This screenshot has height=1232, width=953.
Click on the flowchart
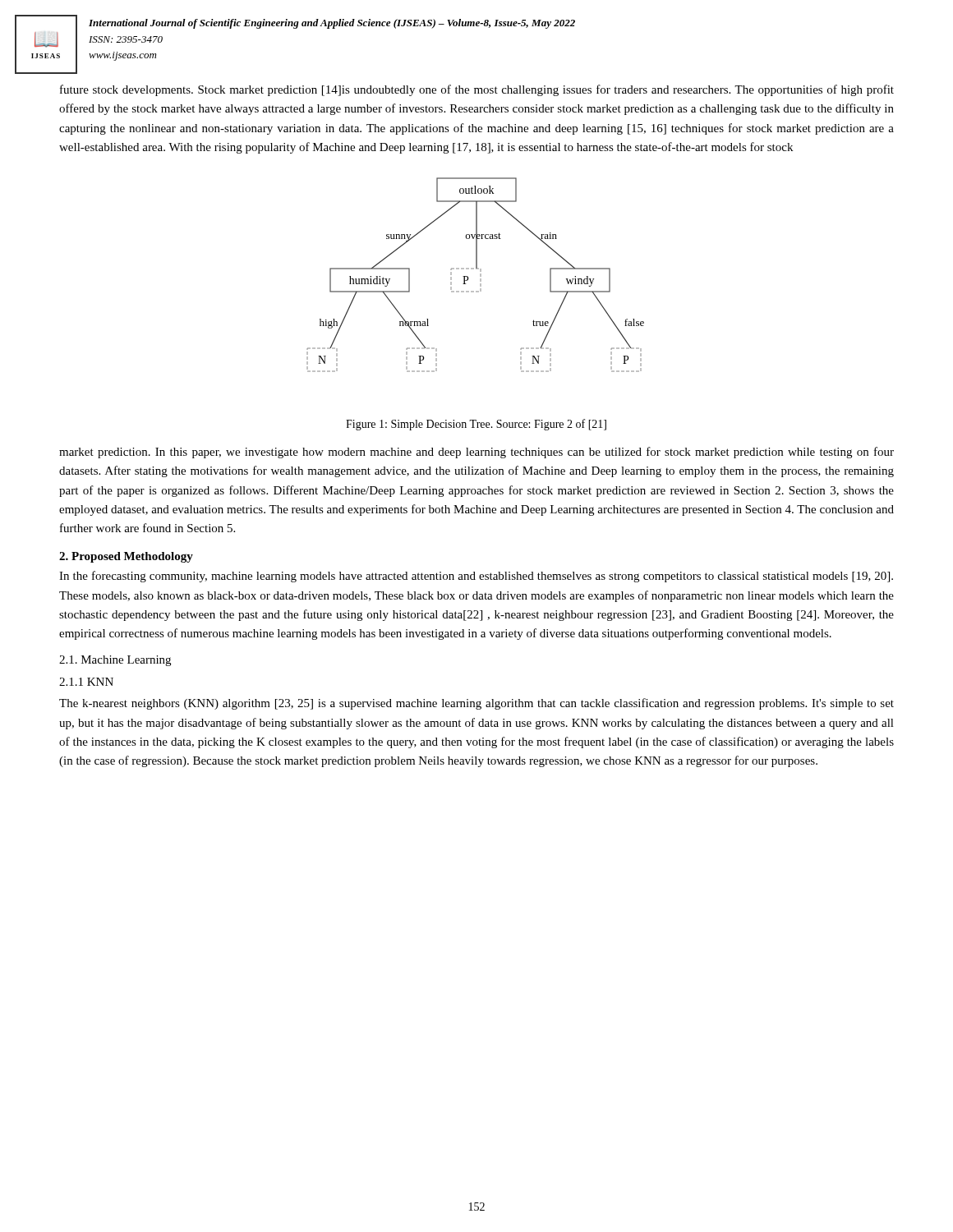tap(476, 292)
